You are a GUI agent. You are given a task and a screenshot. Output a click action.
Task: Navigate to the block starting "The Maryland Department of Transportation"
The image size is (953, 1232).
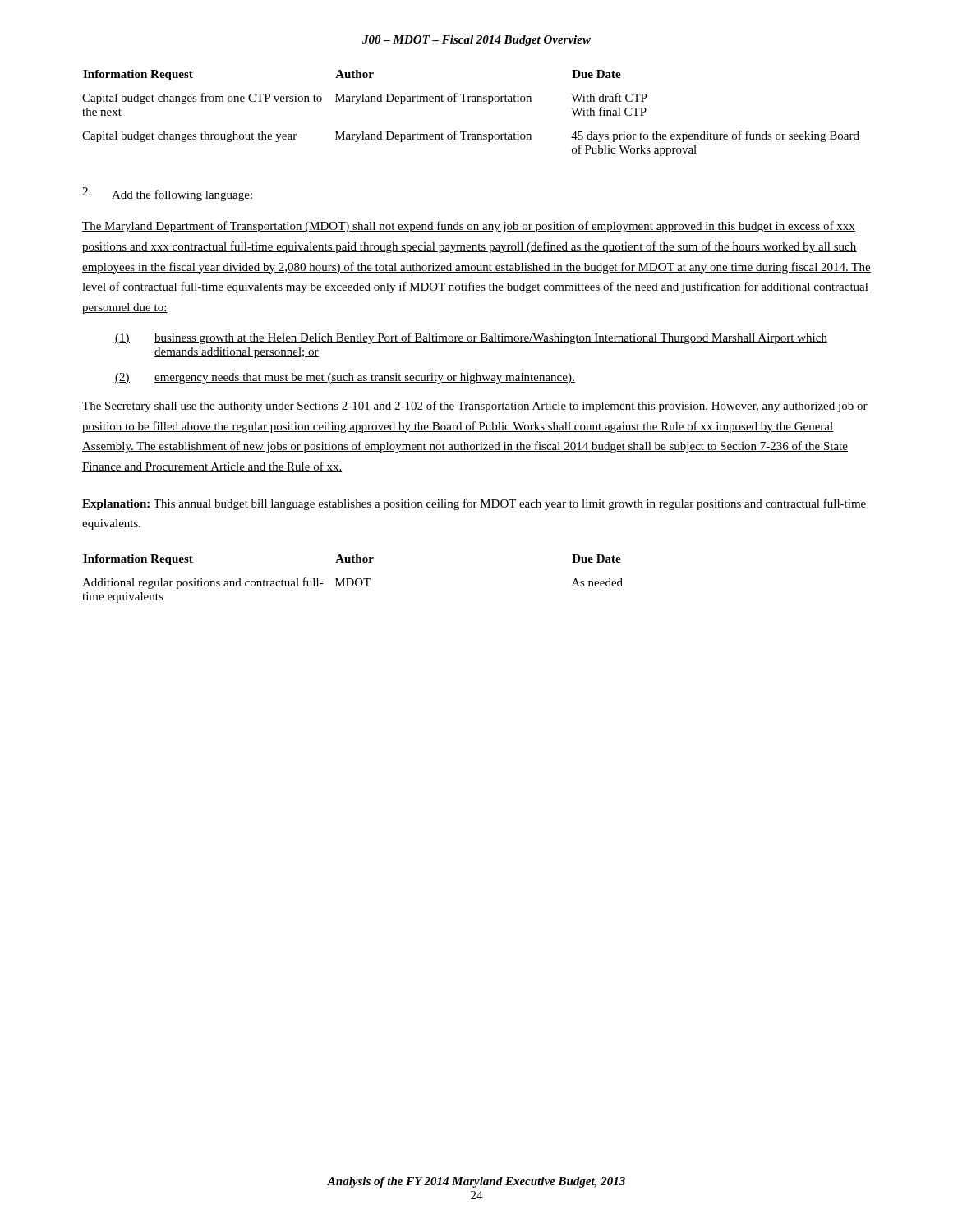click(x=476, y=267)
